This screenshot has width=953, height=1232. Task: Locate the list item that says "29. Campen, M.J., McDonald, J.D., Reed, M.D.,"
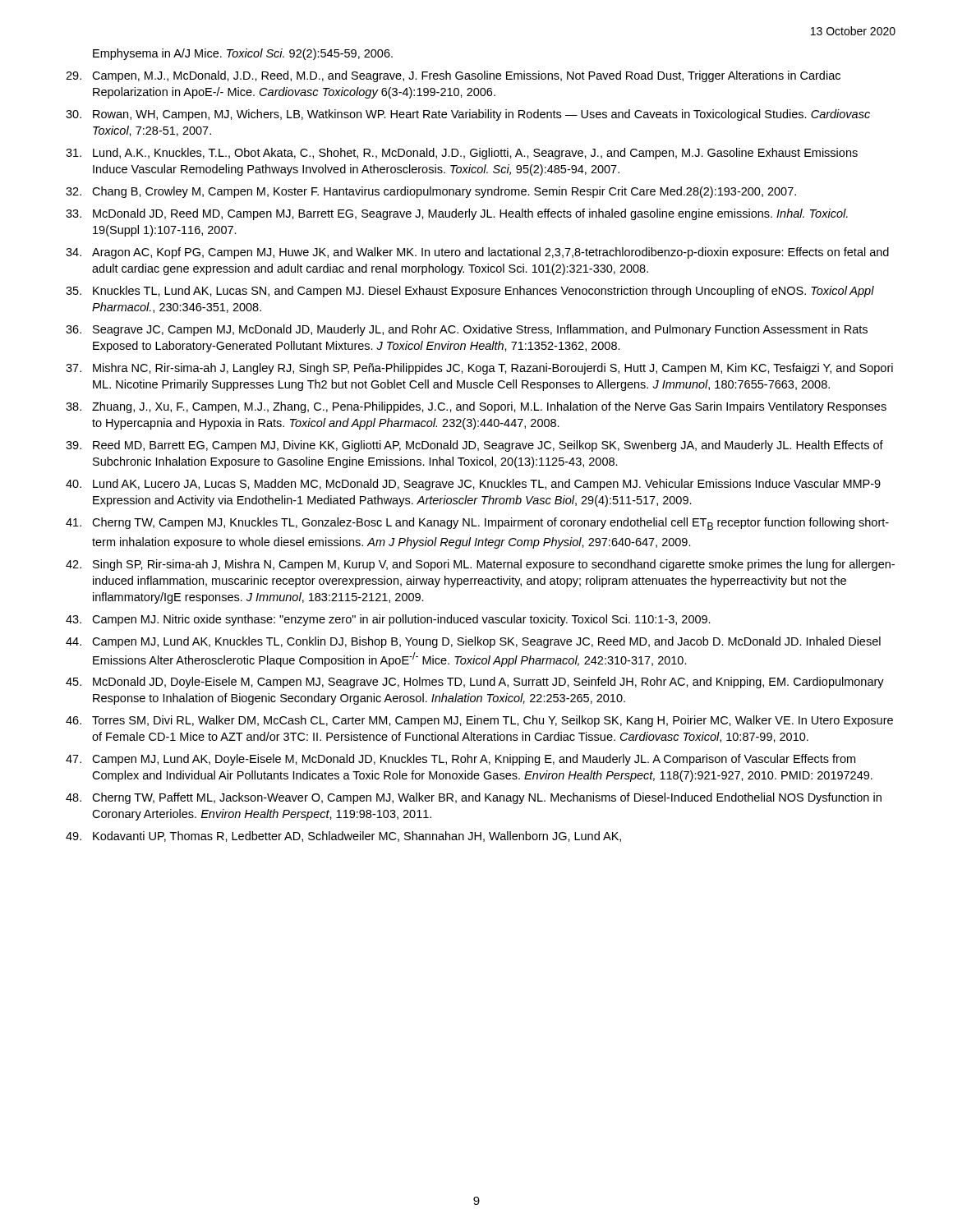(481, 84)
